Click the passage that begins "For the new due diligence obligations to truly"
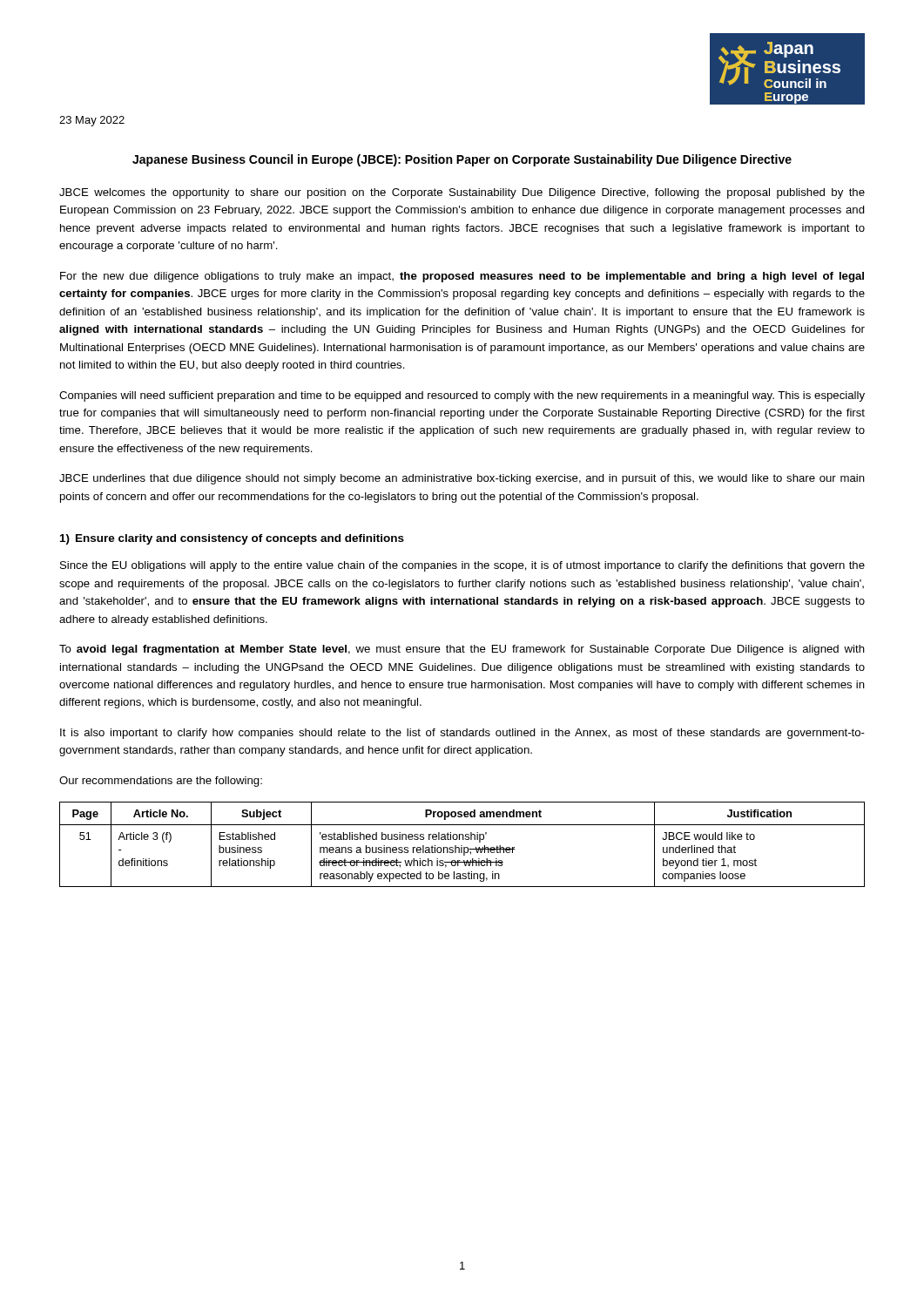The width and height of the screenshot is (924, 1307). point(462,320)
